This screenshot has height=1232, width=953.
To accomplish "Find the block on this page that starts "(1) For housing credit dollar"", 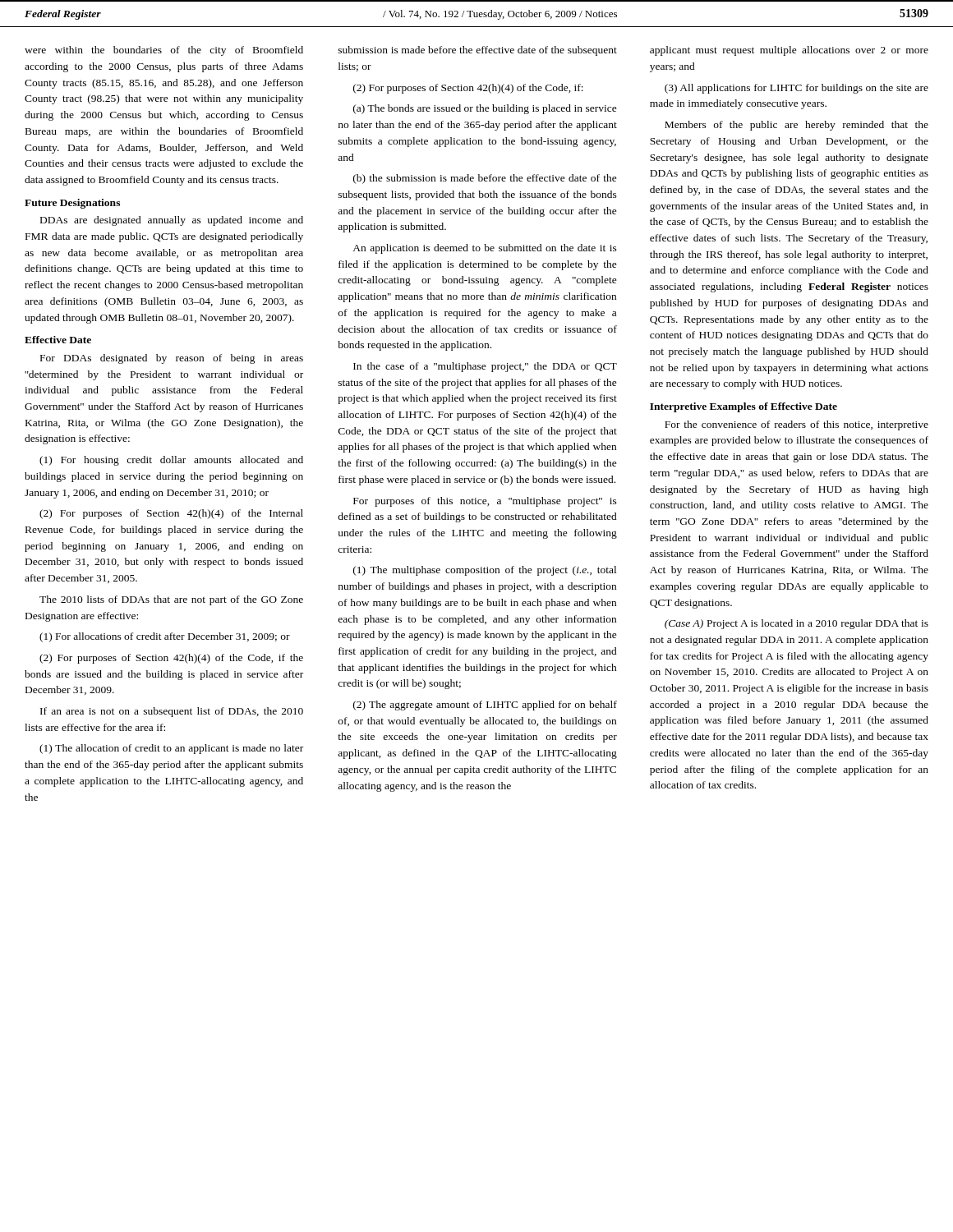I will (x=164, y=476).
